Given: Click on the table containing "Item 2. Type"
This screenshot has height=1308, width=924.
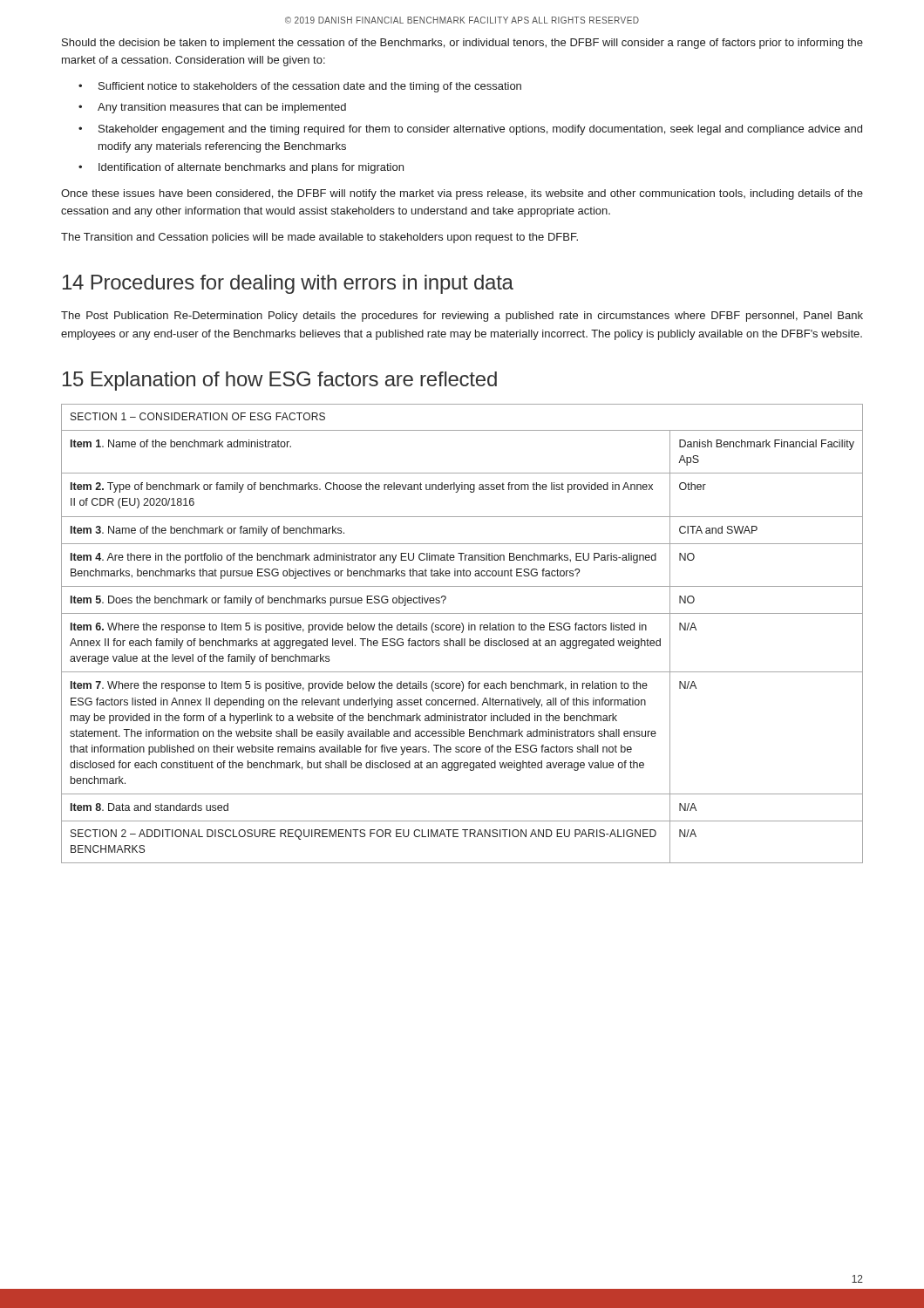Looking at the screenshot, I should (x=462, y=634).
